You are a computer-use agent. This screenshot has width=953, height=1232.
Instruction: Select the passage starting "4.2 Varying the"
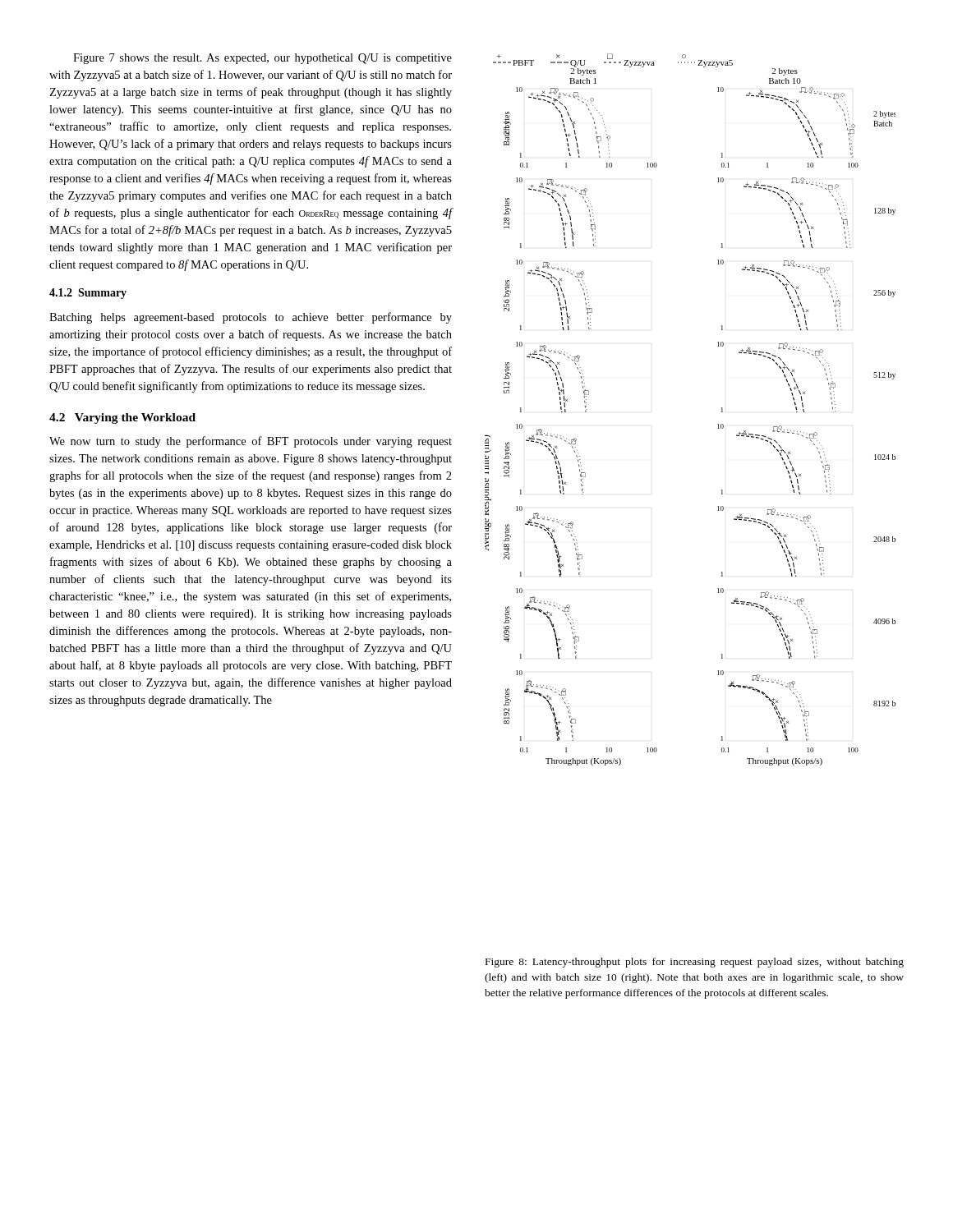point(122,418)
